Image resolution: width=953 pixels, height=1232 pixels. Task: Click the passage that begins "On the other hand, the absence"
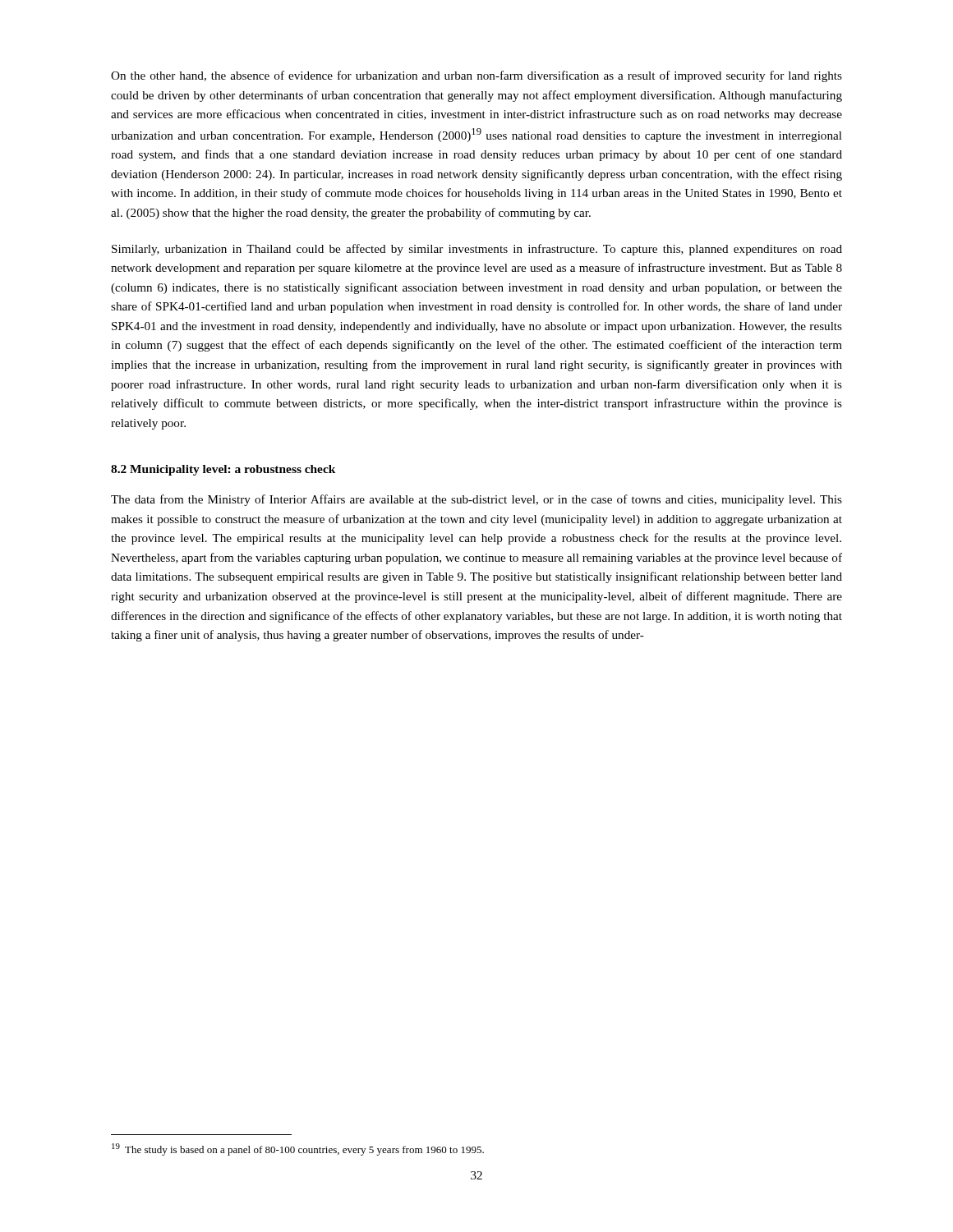pyautogui.click(x=476, y=144)
